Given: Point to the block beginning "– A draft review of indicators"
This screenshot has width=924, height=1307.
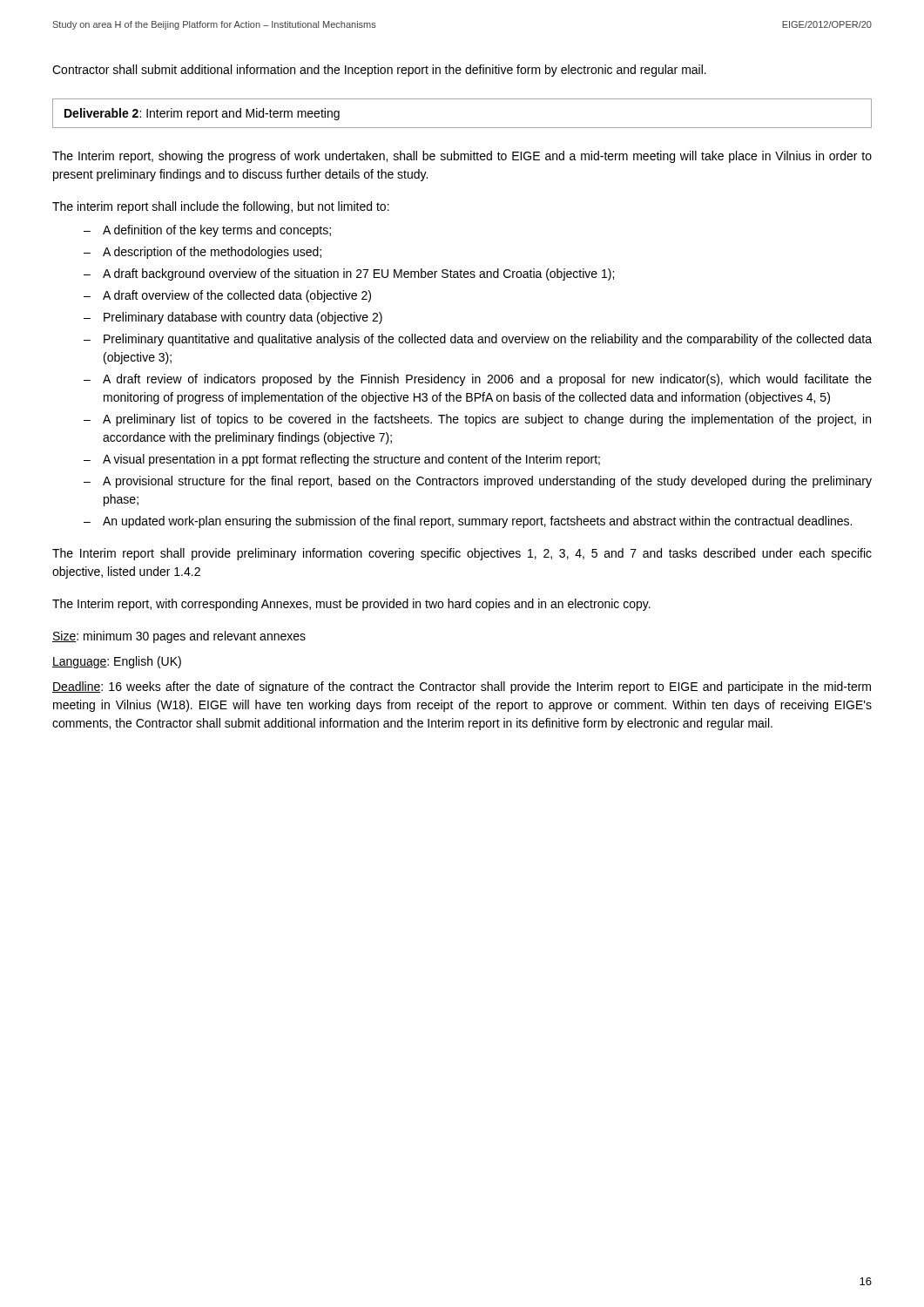Looking at the screenshot, I should pos(478,389).
